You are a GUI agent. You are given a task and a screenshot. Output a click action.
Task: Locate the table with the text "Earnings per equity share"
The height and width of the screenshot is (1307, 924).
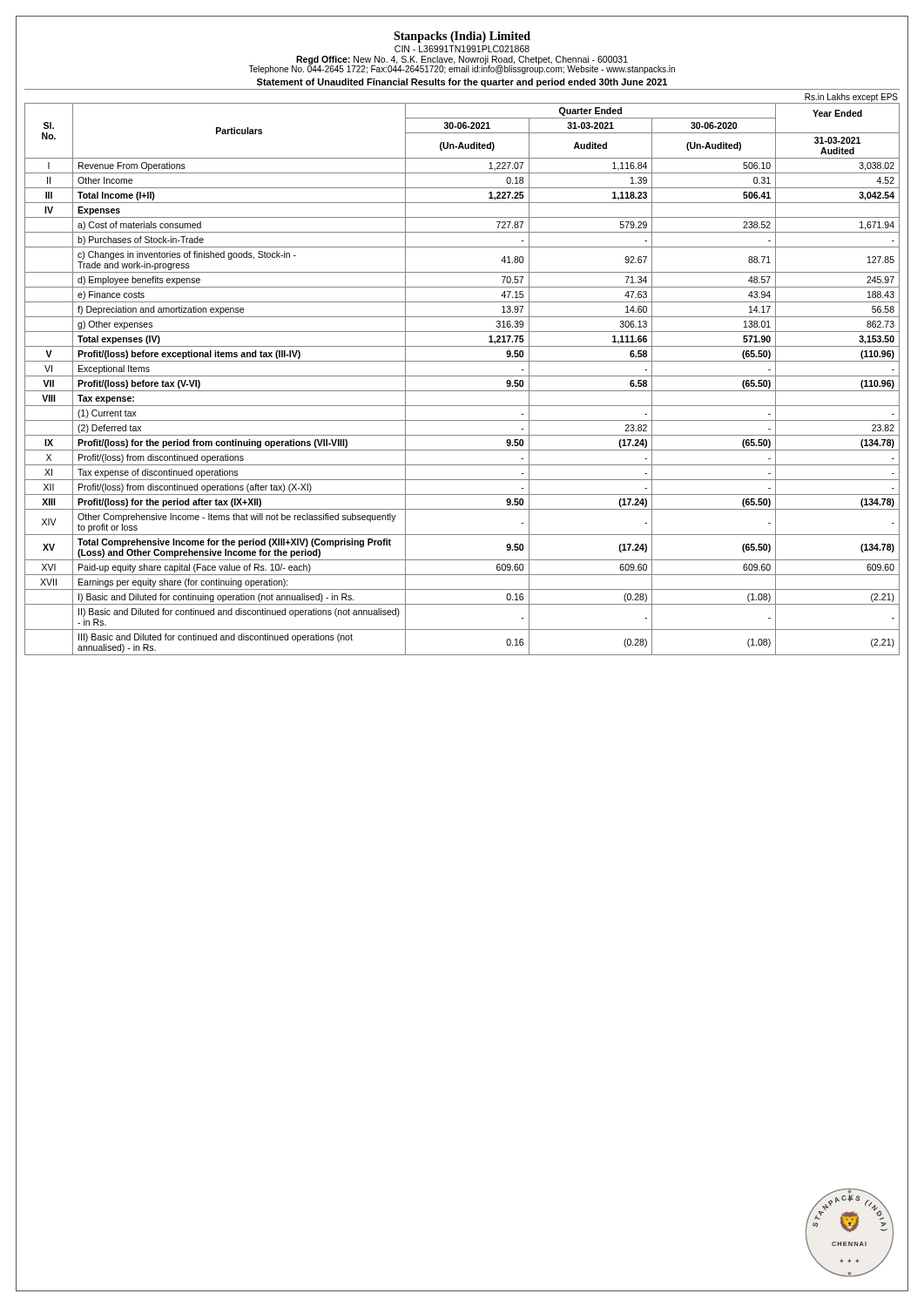[x=462, y=379]
